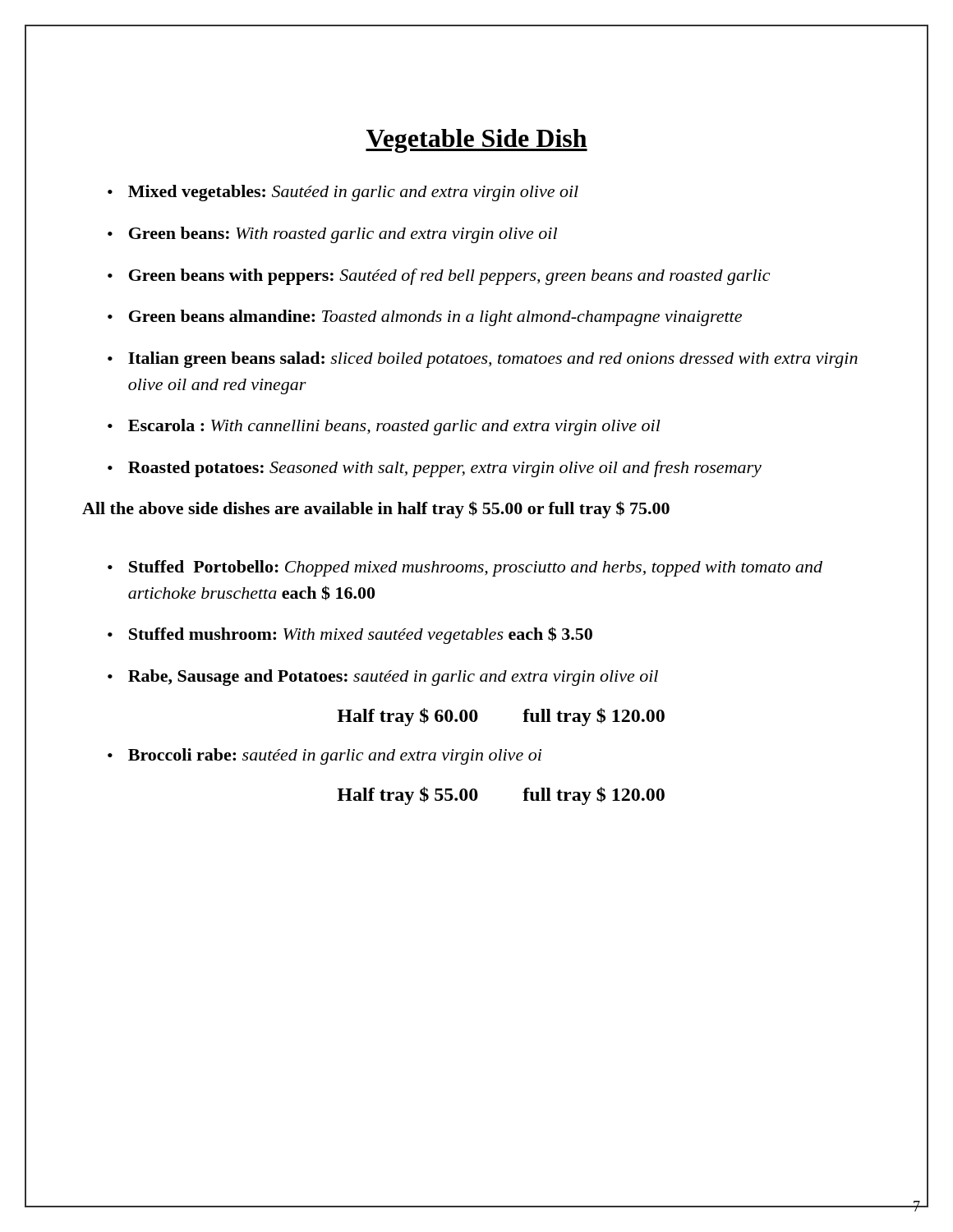Find the text block starting "• Green beans: With roasted garlic and extra"

pos(332,233)
